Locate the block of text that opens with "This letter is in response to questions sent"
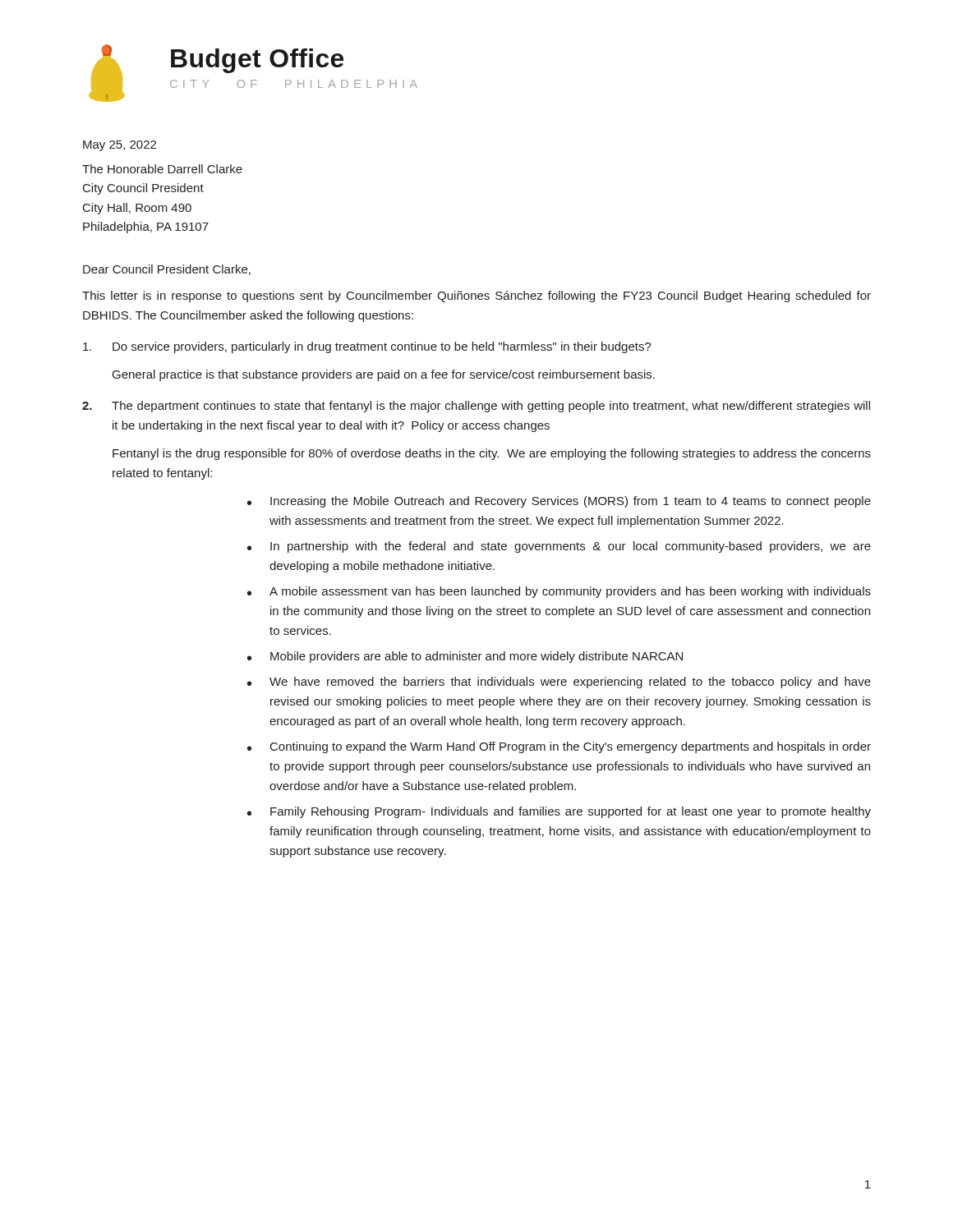The image size is (953, 1232). 476,305
